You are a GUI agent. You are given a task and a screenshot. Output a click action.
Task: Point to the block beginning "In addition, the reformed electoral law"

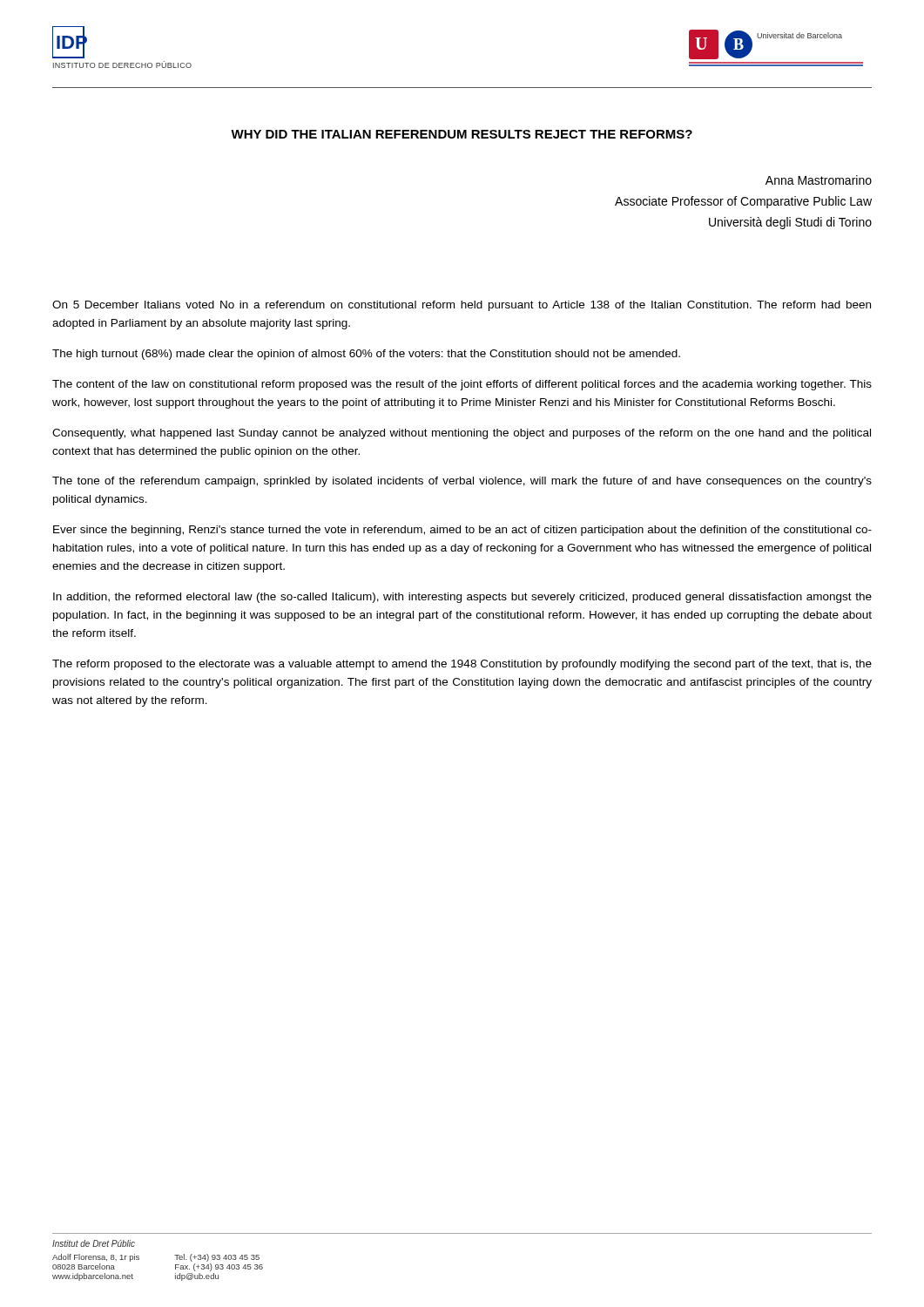462,615
